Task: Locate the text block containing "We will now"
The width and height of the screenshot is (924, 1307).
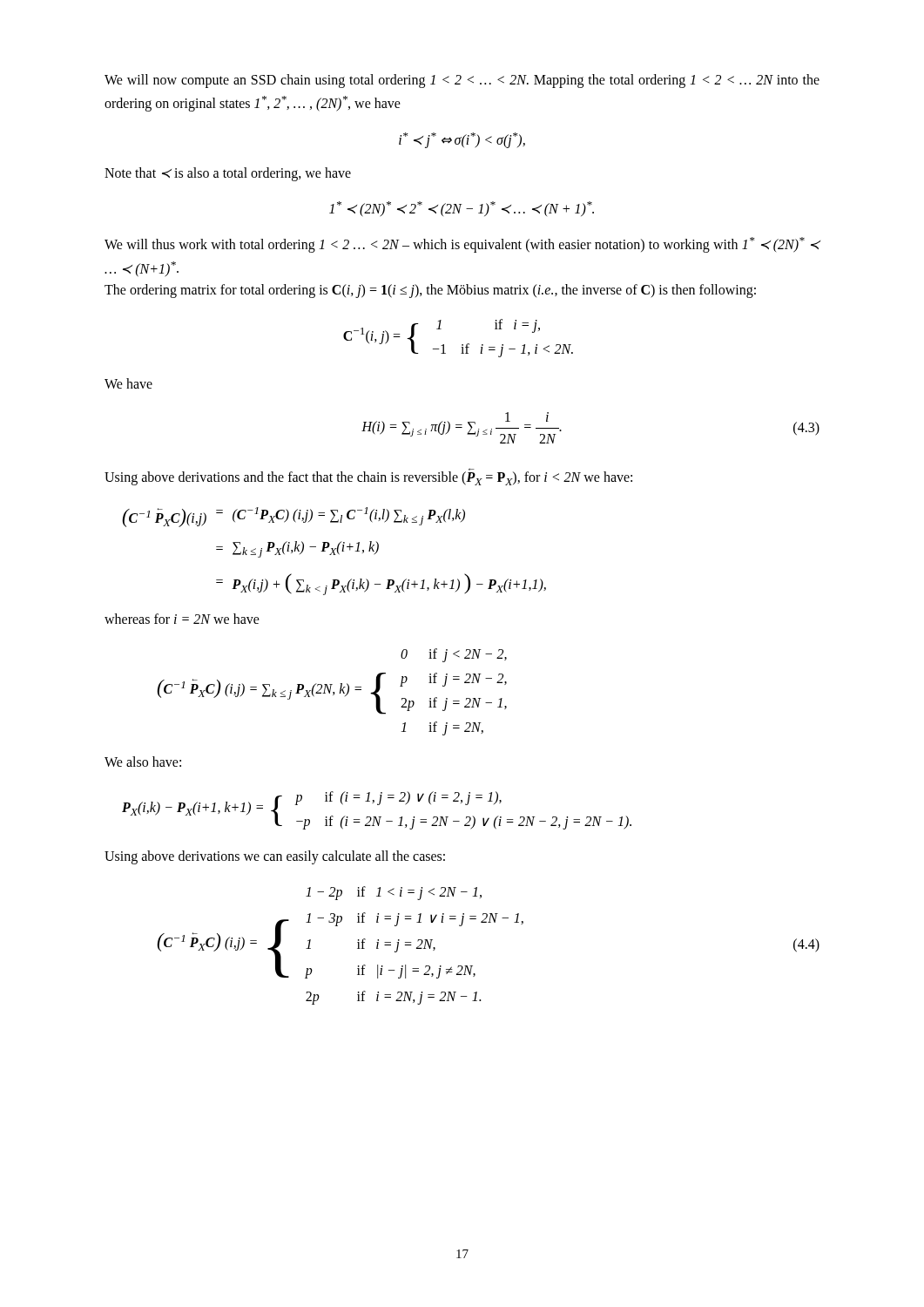Action: coord(462,92)
